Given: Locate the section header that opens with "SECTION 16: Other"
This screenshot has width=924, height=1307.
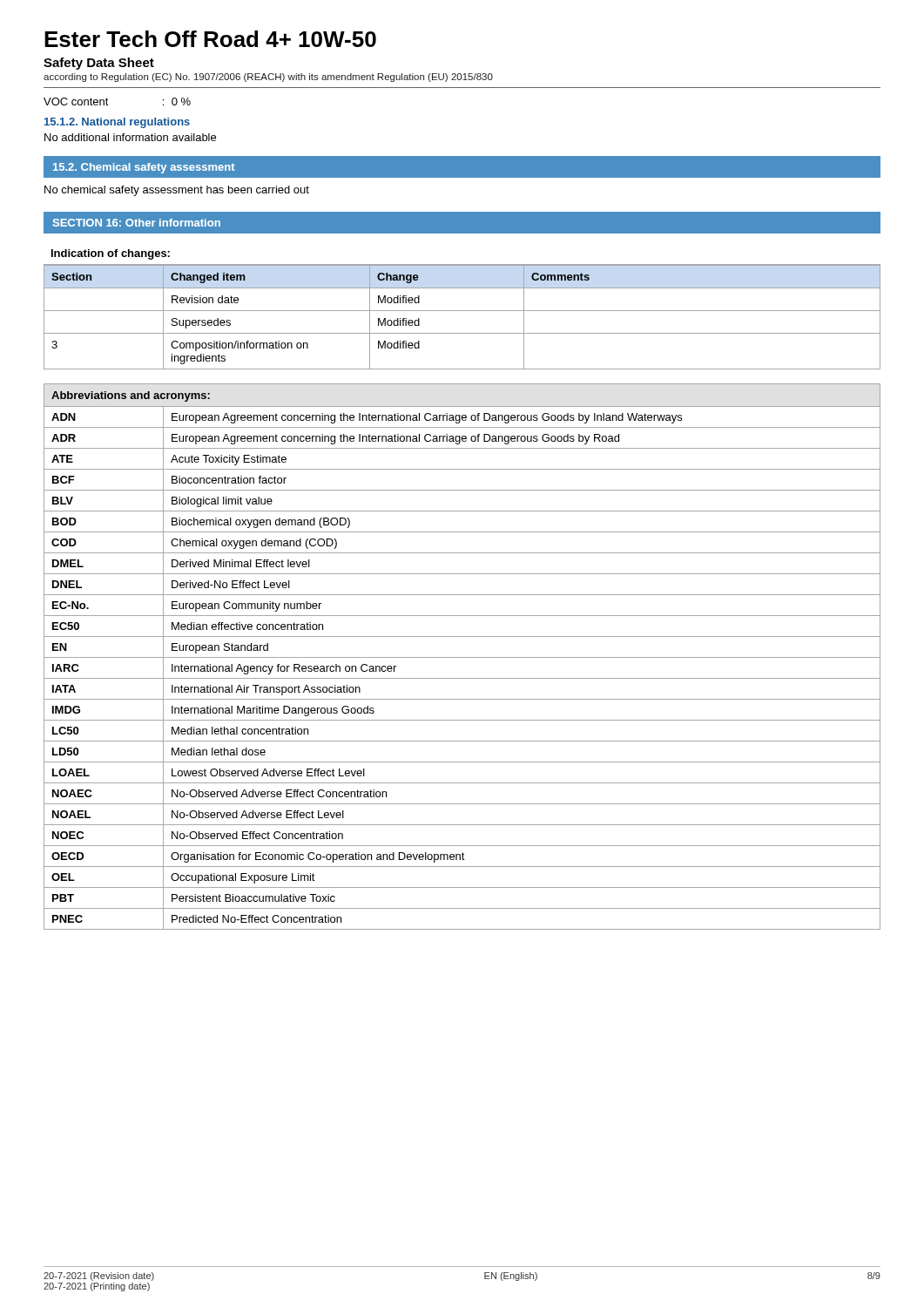Looking at the screenshot, I should 462,223.
